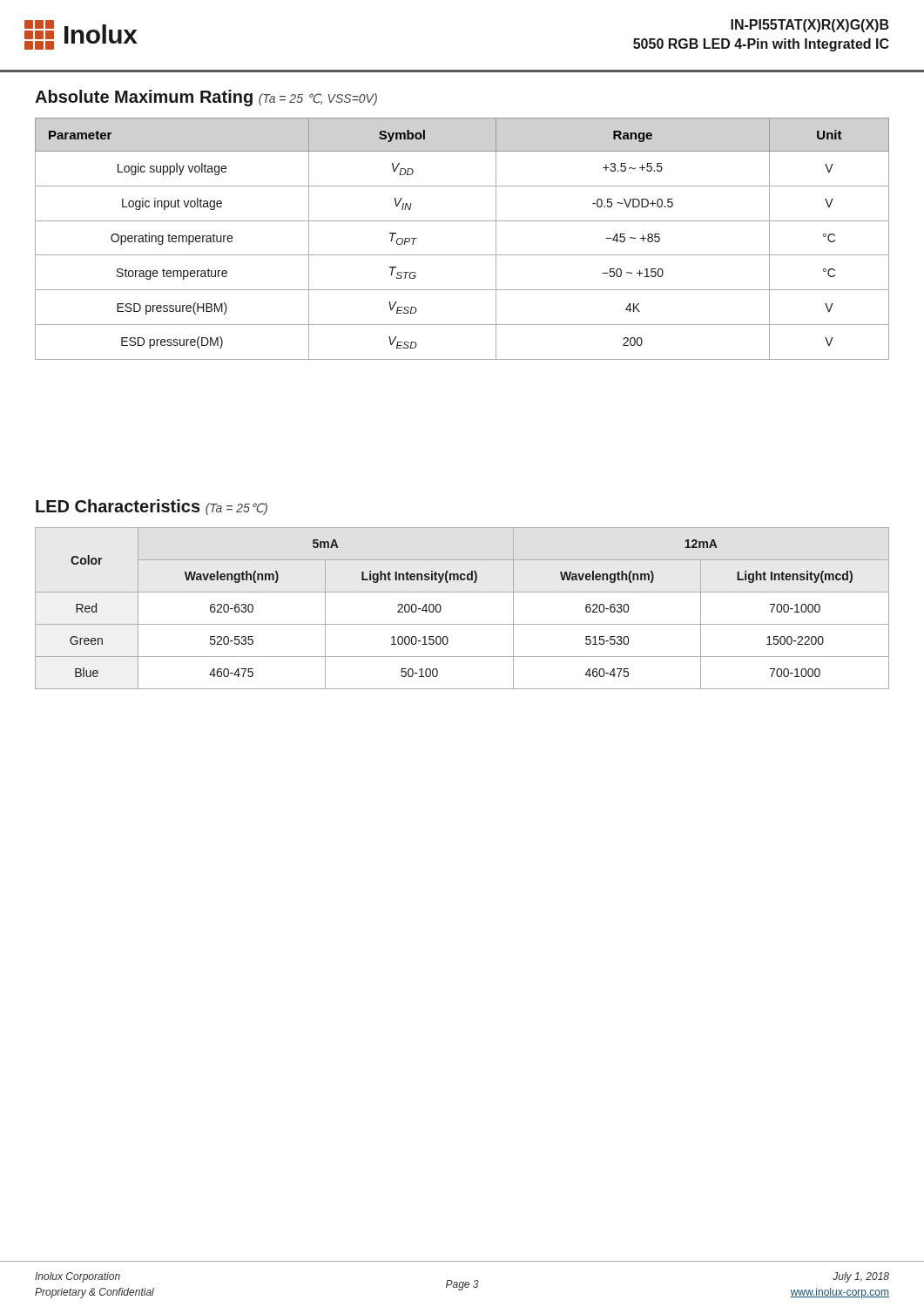The width and height of the screenshot is (924, 1307).
Task: Click on the table containing "V ESD"
Action: pos(462,239)
